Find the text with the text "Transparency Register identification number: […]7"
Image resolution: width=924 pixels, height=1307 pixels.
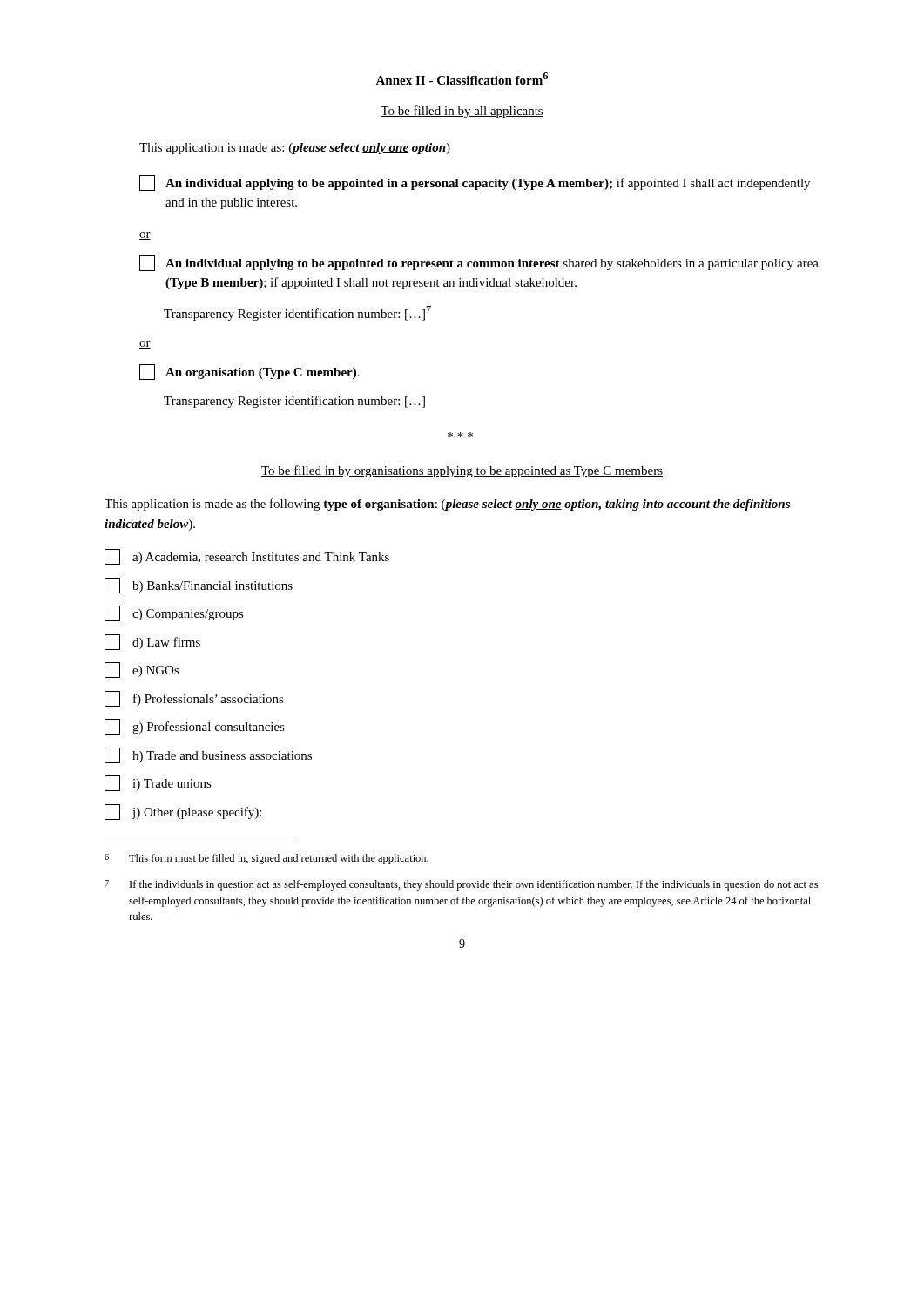tap(298, 312)
